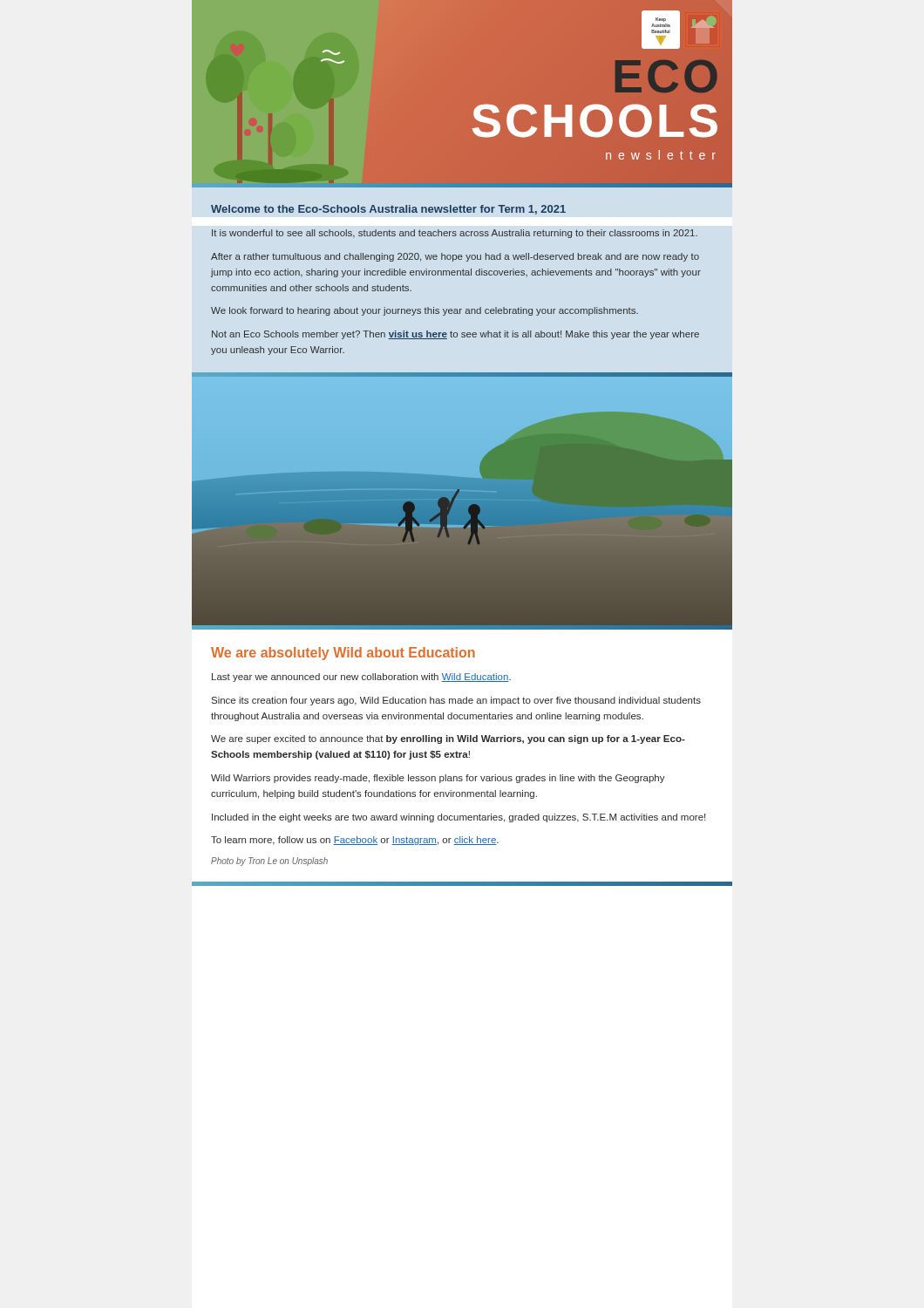Locate the block of text that opens with "It is wonderful to see all schools, students"
The image size is (924, 1308).
click(462, 234)
